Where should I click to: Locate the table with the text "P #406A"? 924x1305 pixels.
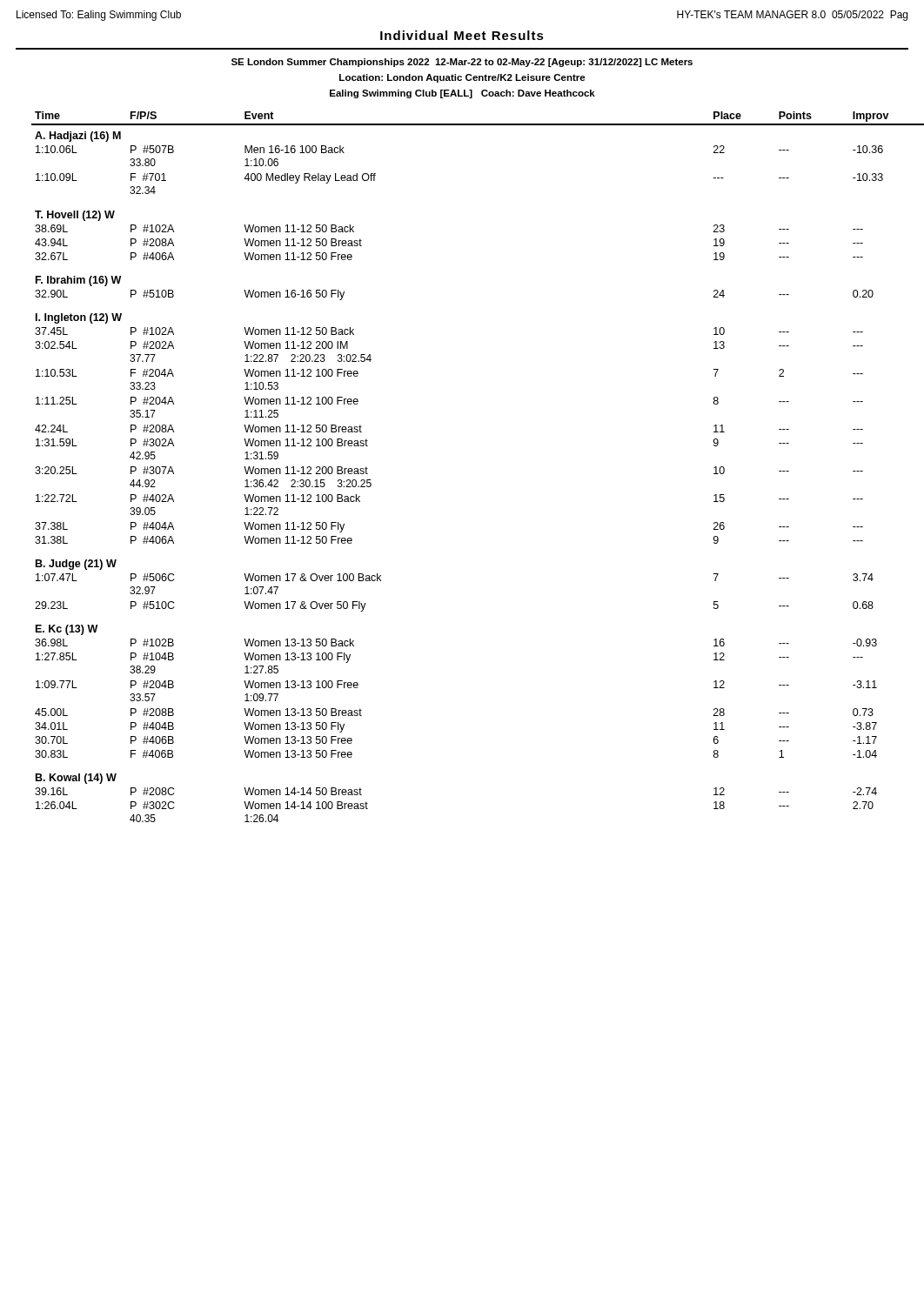462,468
